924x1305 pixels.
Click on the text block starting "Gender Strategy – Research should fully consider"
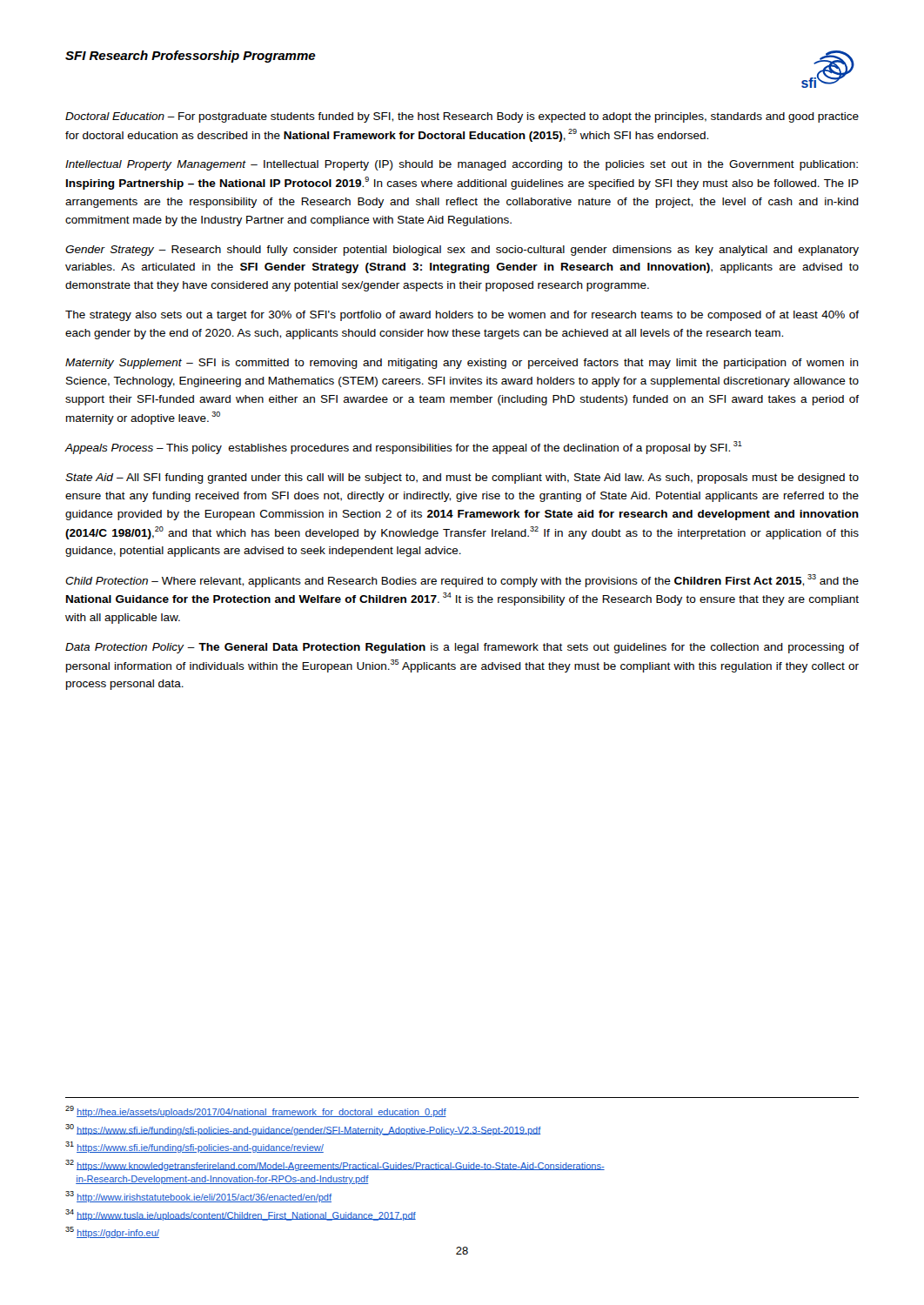pyautogui.click(x=462, y=267)
